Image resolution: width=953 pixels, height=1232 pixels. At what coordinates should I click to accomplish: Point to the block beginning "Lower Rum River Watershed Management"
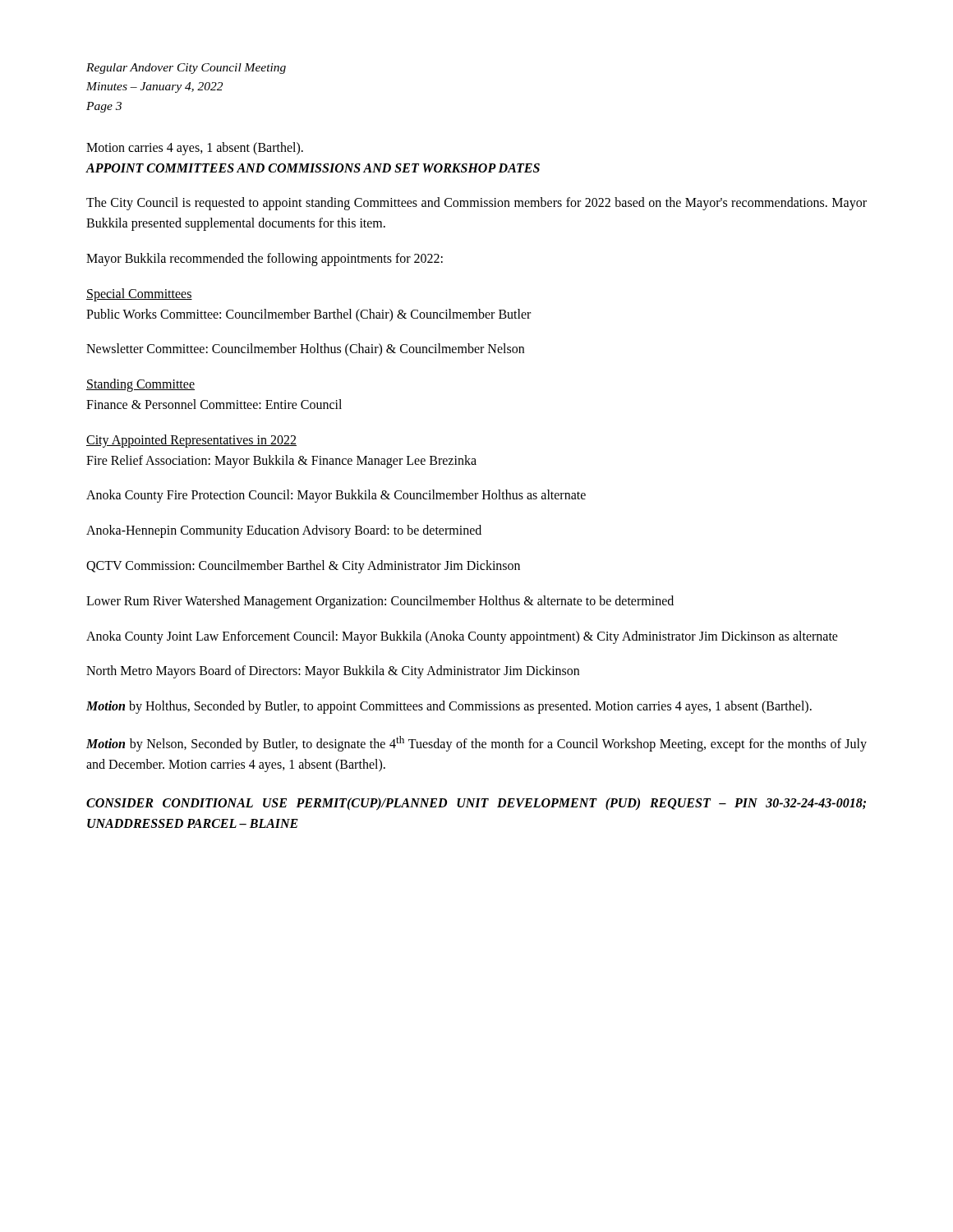tap(380, 601)
